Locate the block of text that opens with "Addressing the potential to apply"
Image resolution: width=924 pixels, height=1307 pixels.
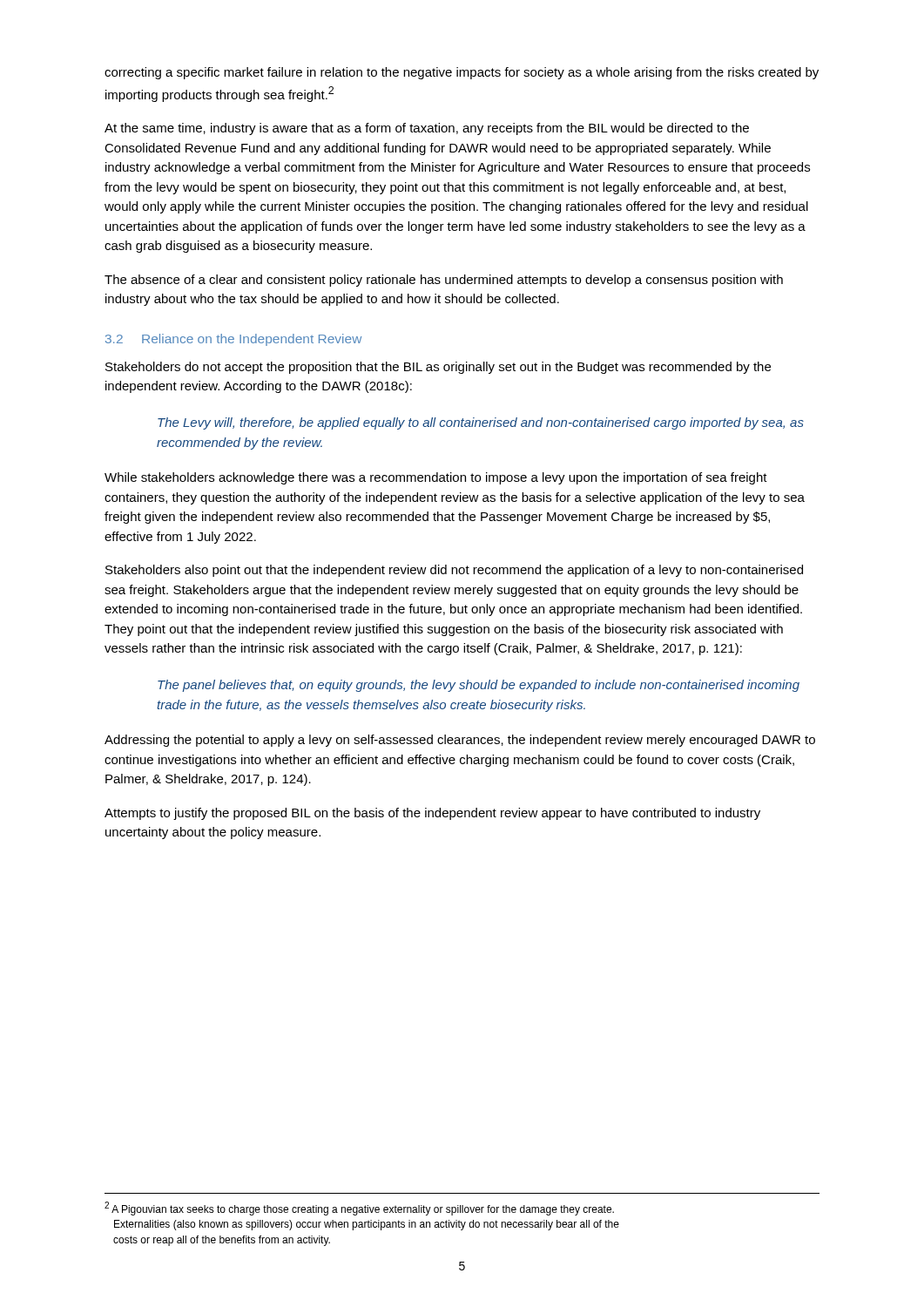point(460,759)
